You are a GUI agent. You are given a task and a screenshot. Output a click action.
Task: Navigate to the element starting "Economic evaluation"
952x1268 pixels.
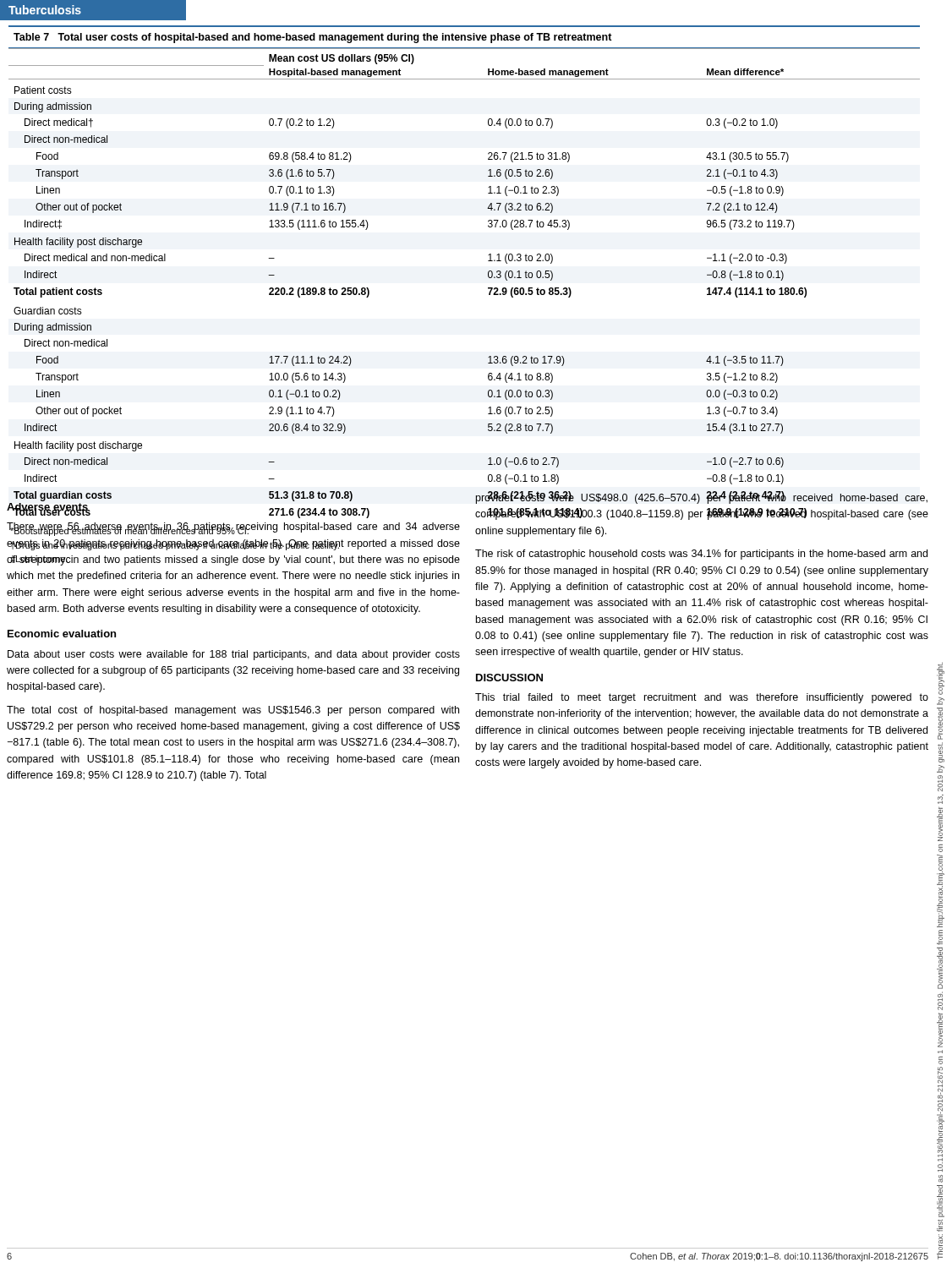pyautogui.click(x=62, y=634)
